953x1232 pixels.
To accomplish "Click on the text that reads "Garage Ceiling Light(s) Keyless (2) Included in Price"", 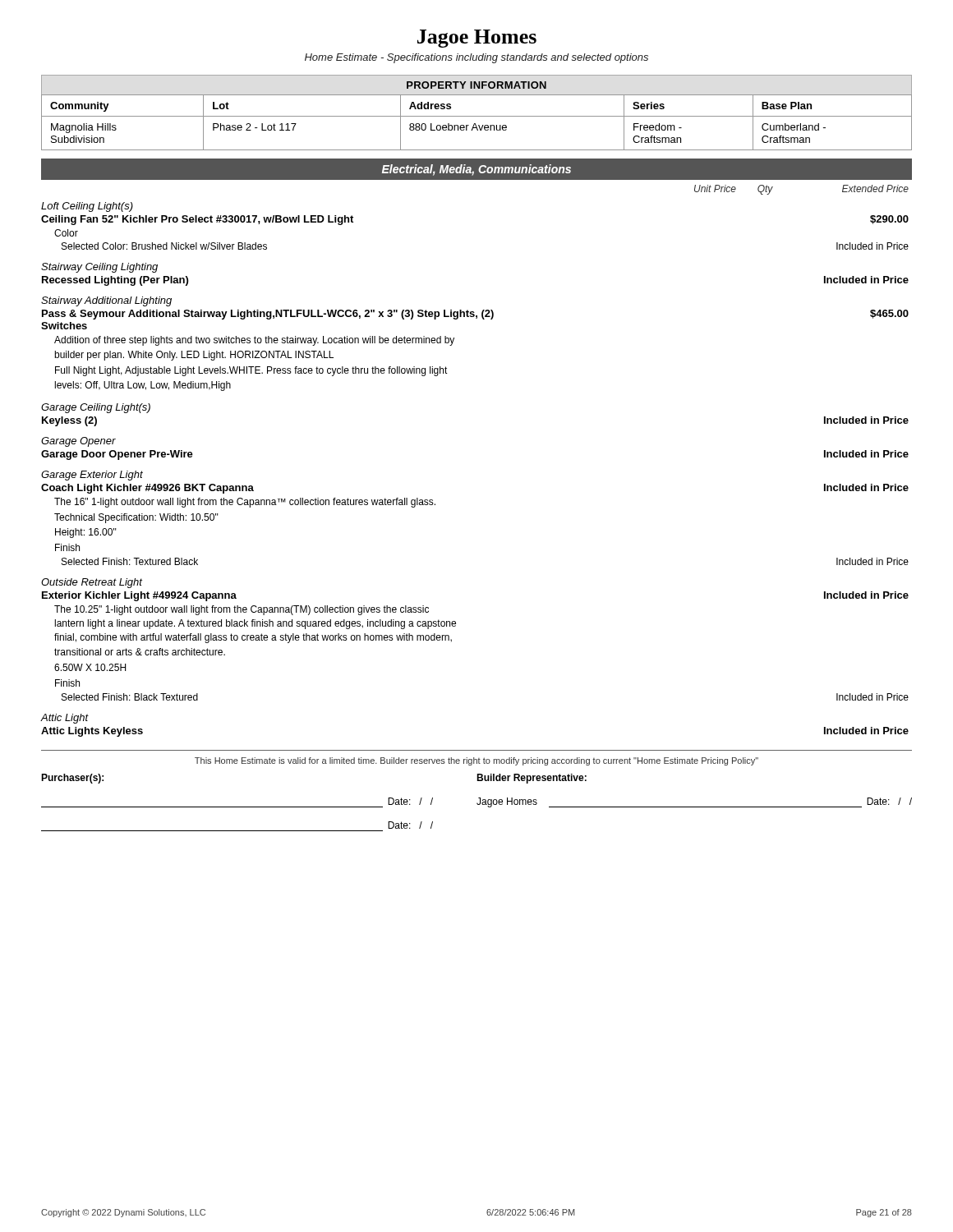I will pyautogui.click(x=96, y=408).
